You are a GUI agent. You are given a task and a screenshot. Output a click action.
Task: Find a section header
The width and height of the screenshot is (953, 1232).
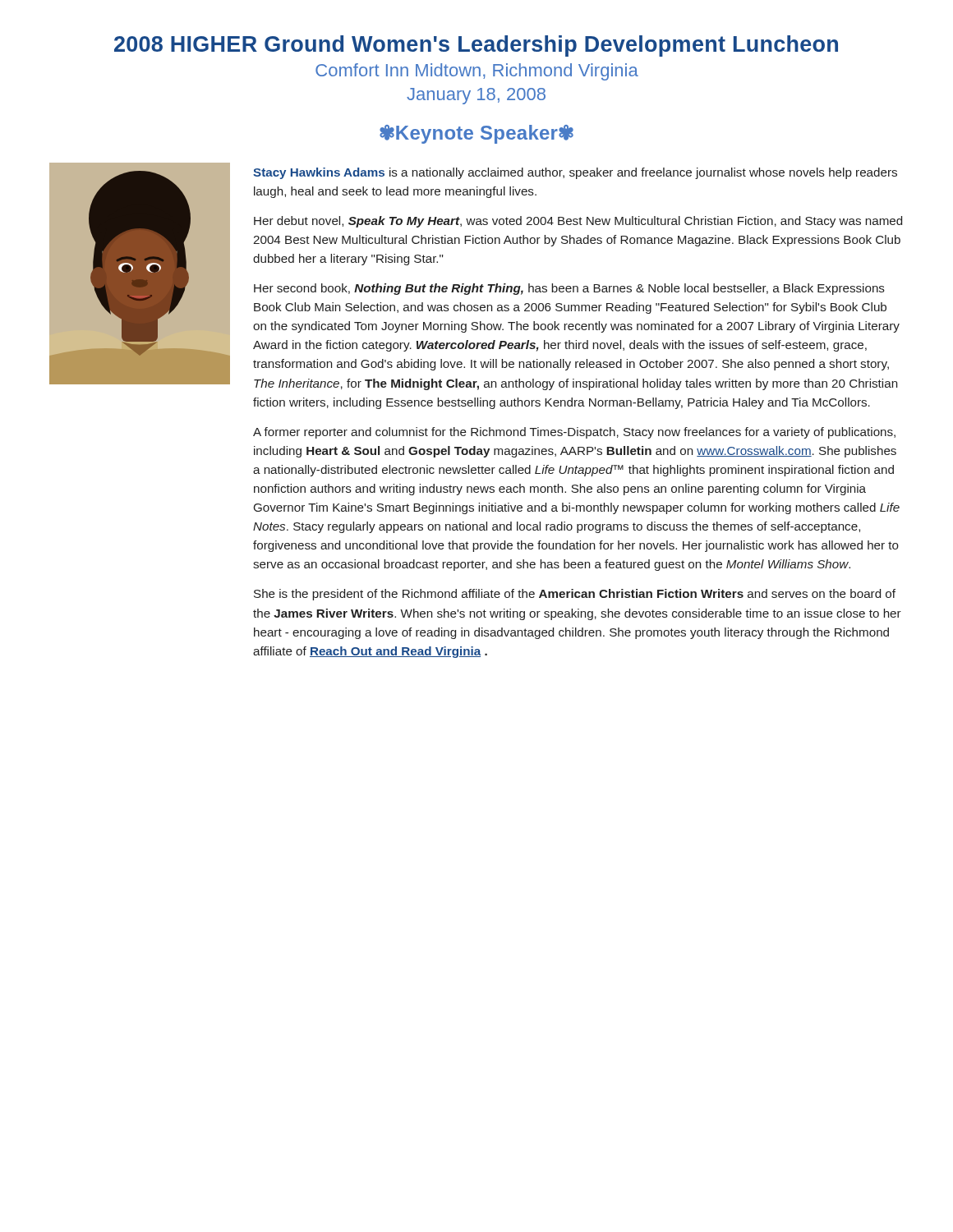click(x=476, y=132)
